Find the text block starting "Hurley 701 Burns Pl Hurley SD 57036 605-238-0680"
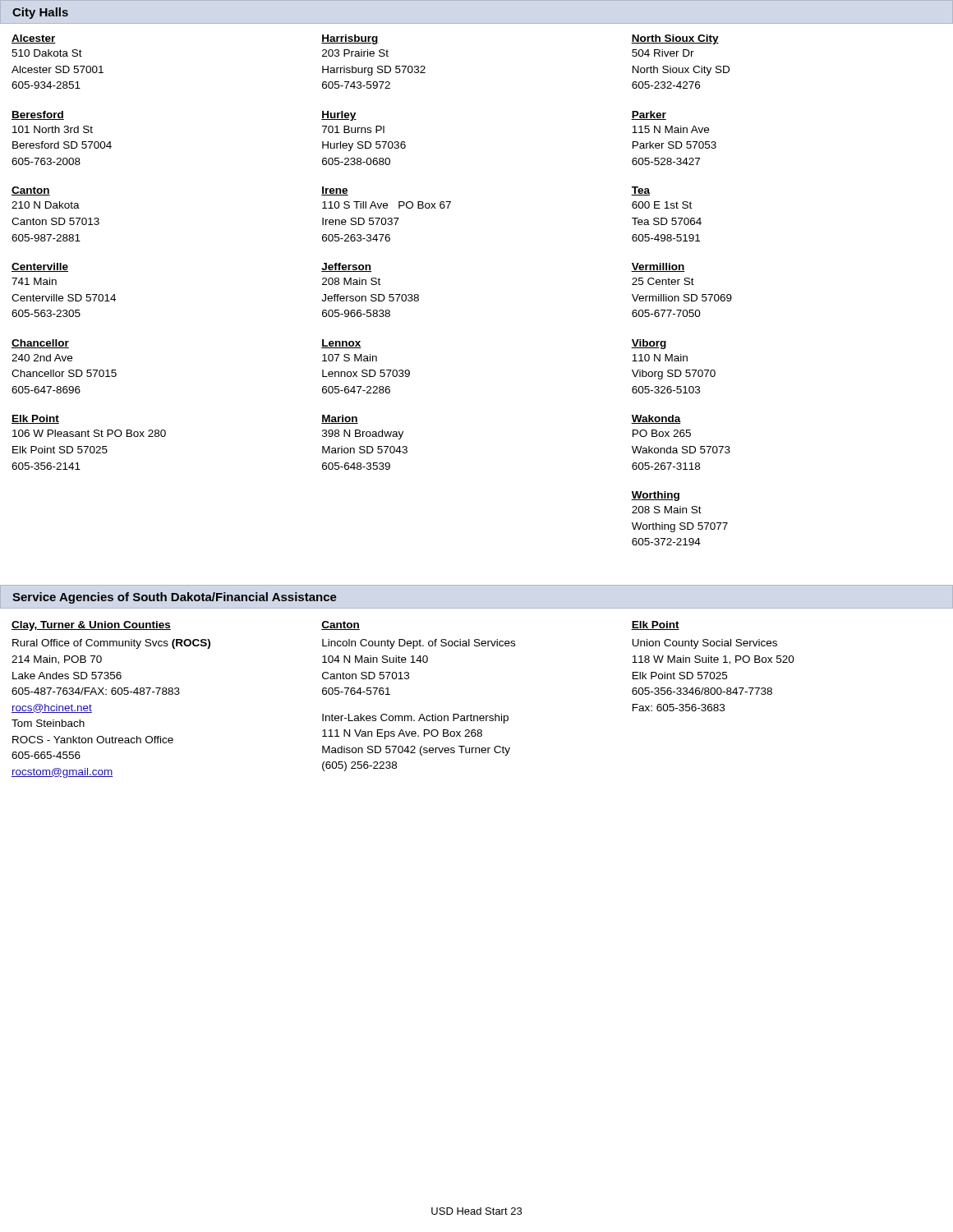The height and width of the screenshot is (1232, 953). [x=339, y=116]
